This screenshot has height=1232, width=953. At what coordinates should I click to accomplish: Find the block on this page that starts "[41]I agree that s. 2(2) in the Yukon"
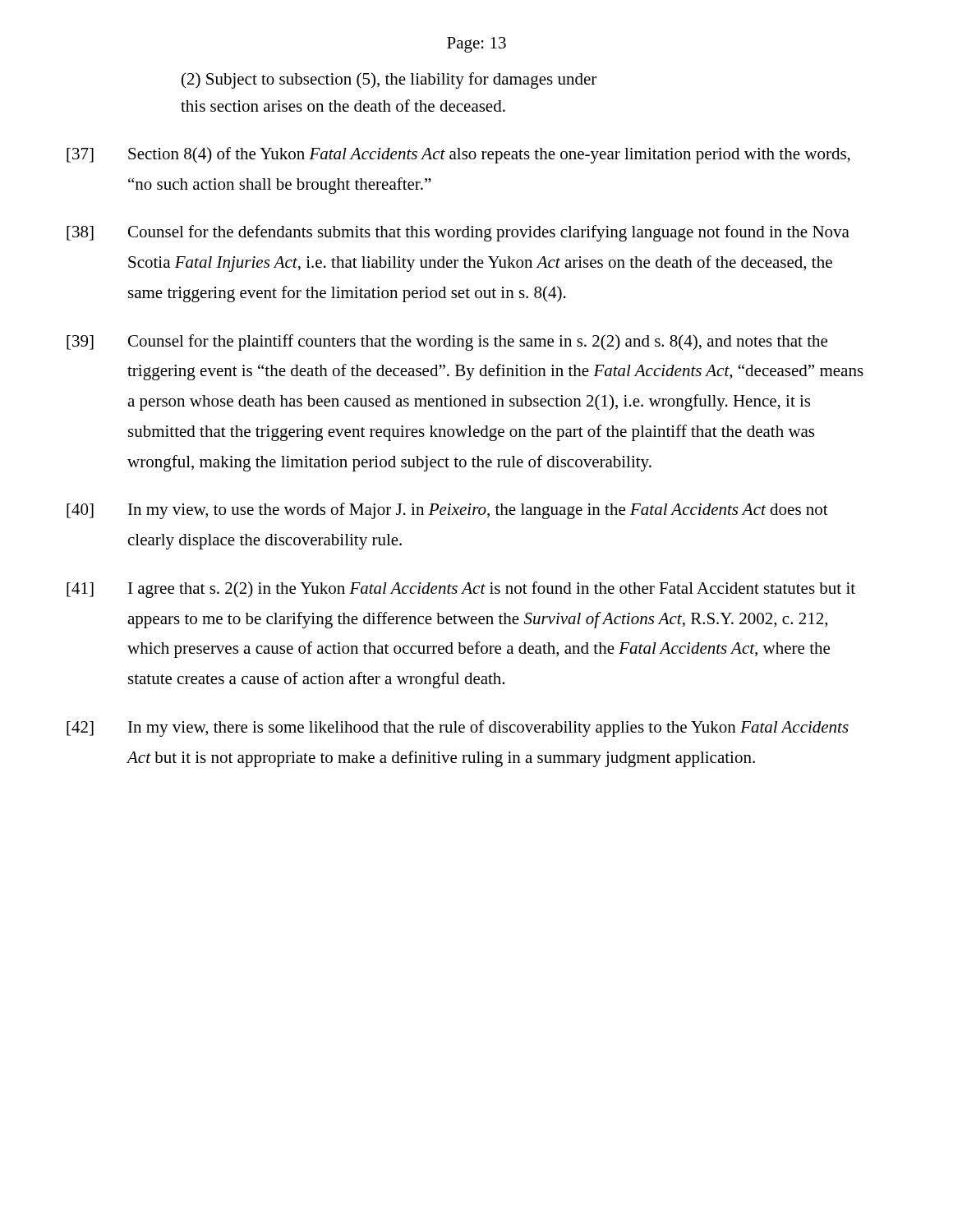point(466,633)
